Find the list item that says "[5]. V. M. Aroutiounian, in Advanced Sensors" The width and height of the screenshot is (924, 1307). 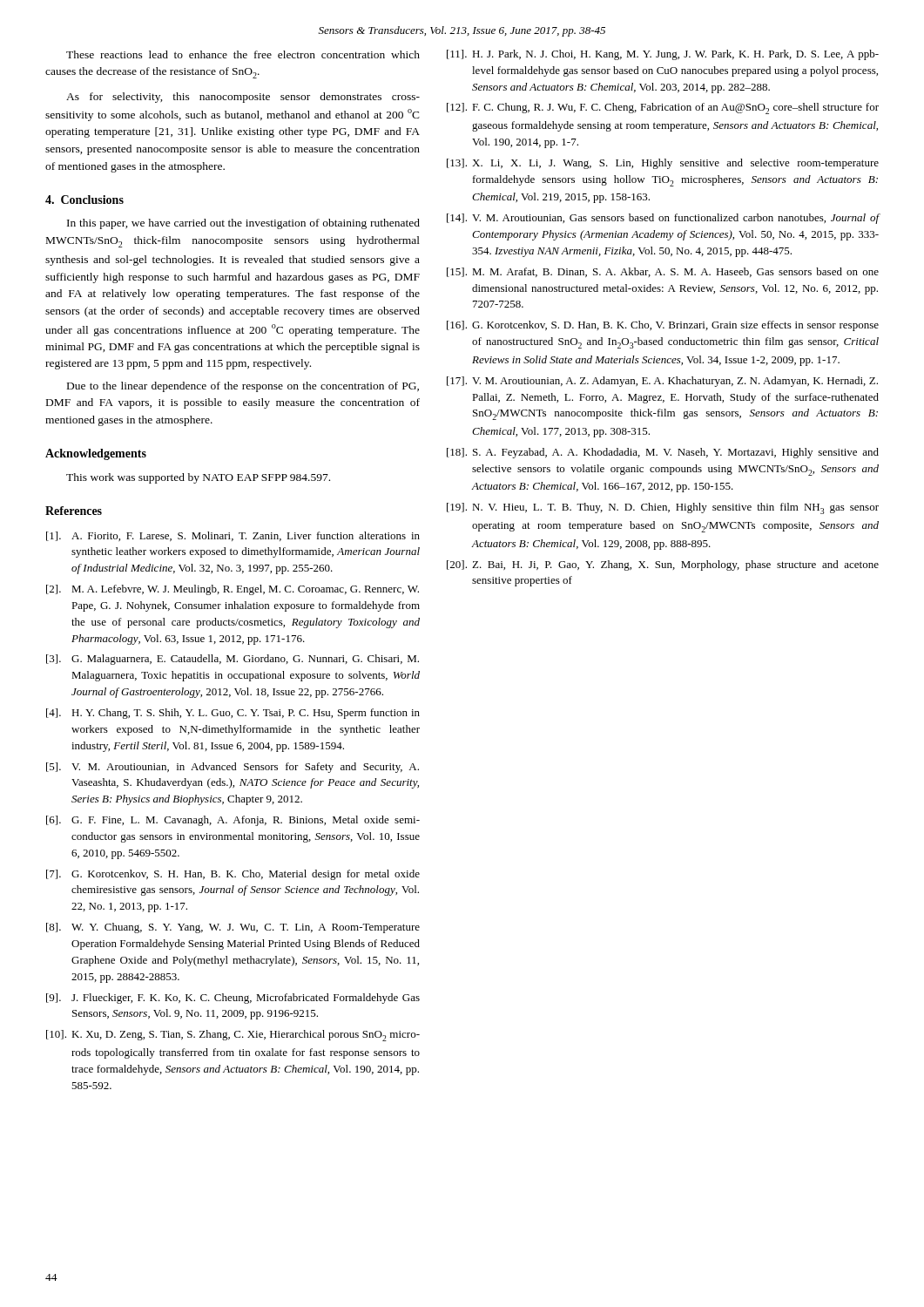click(x=233, y=783)
